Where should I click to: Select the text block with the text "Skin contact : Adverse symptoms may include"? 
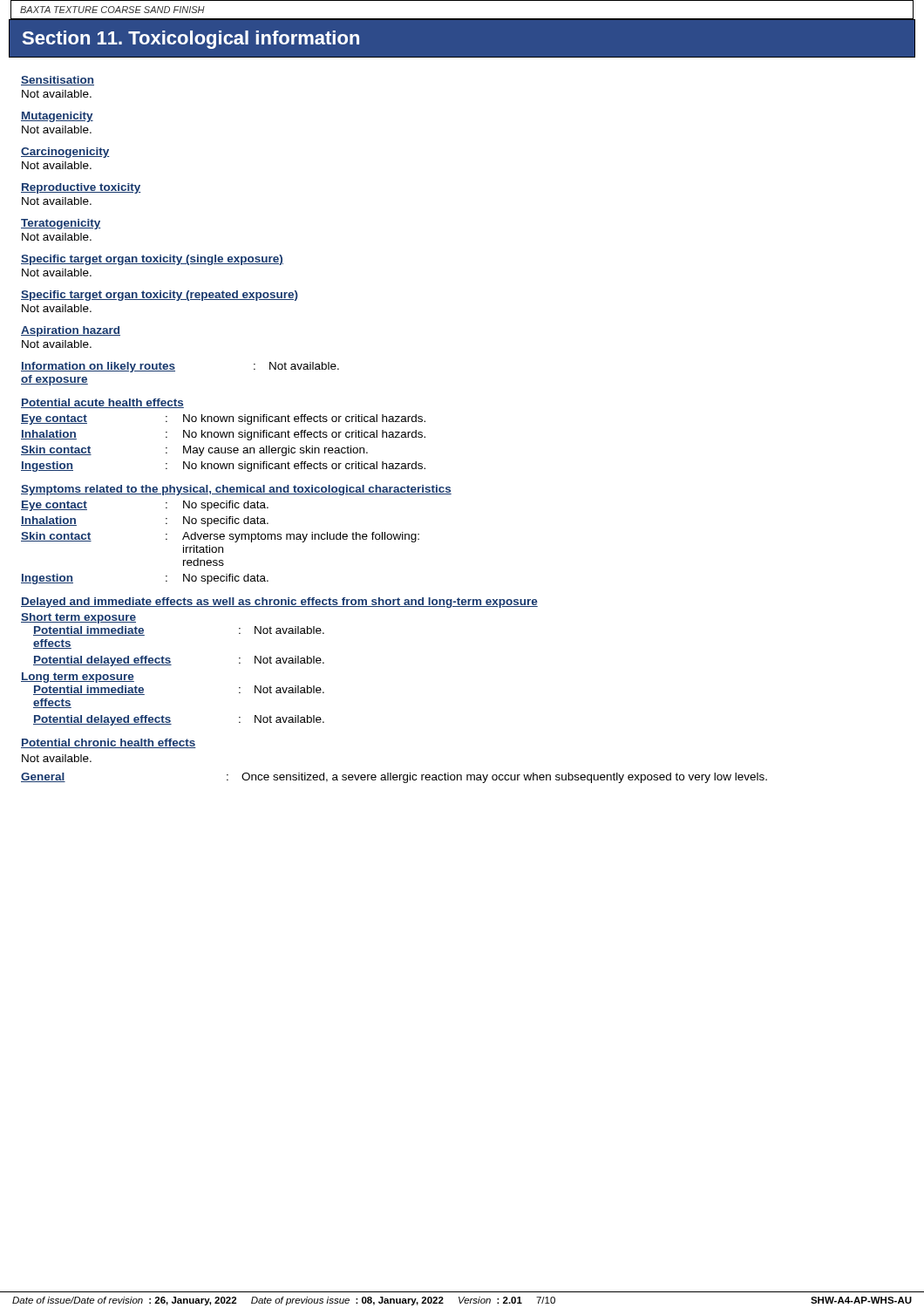[x=220, y=537]
